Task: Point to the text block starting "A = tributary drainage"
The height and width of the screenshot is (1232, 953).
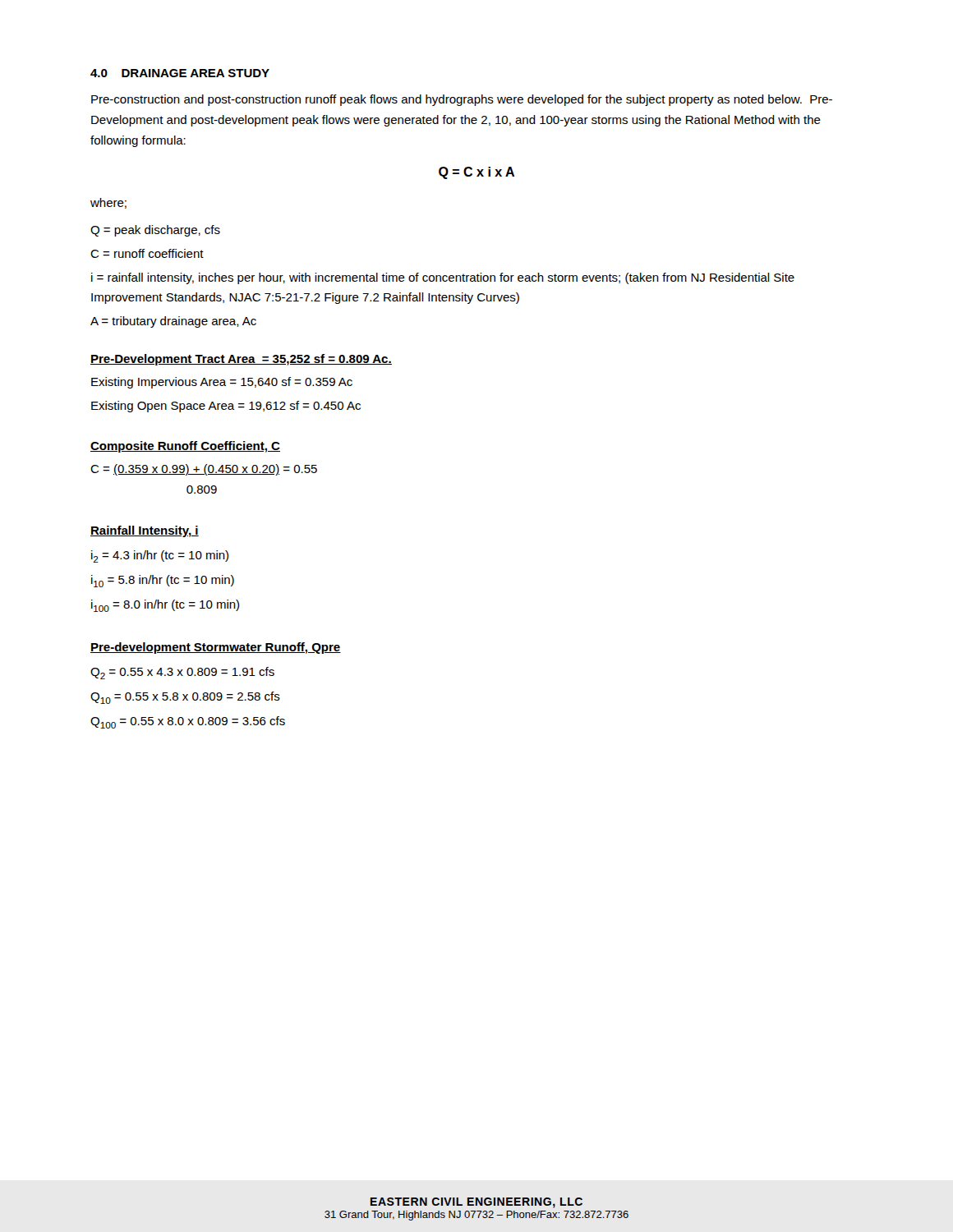Action: click(x=173, y=321)
